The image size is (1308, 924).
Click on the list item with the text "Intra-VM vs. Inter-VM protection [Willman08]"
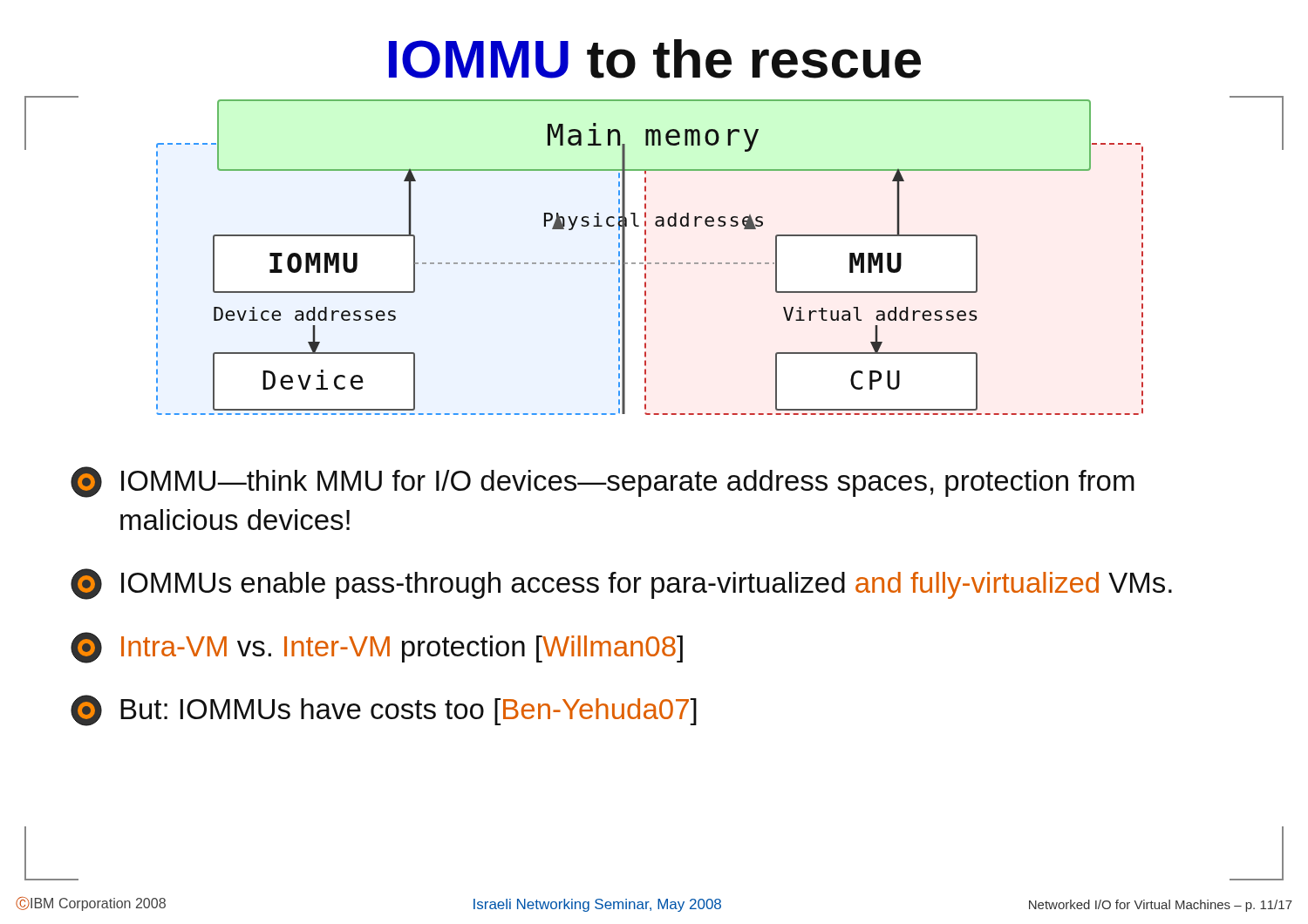654,647
